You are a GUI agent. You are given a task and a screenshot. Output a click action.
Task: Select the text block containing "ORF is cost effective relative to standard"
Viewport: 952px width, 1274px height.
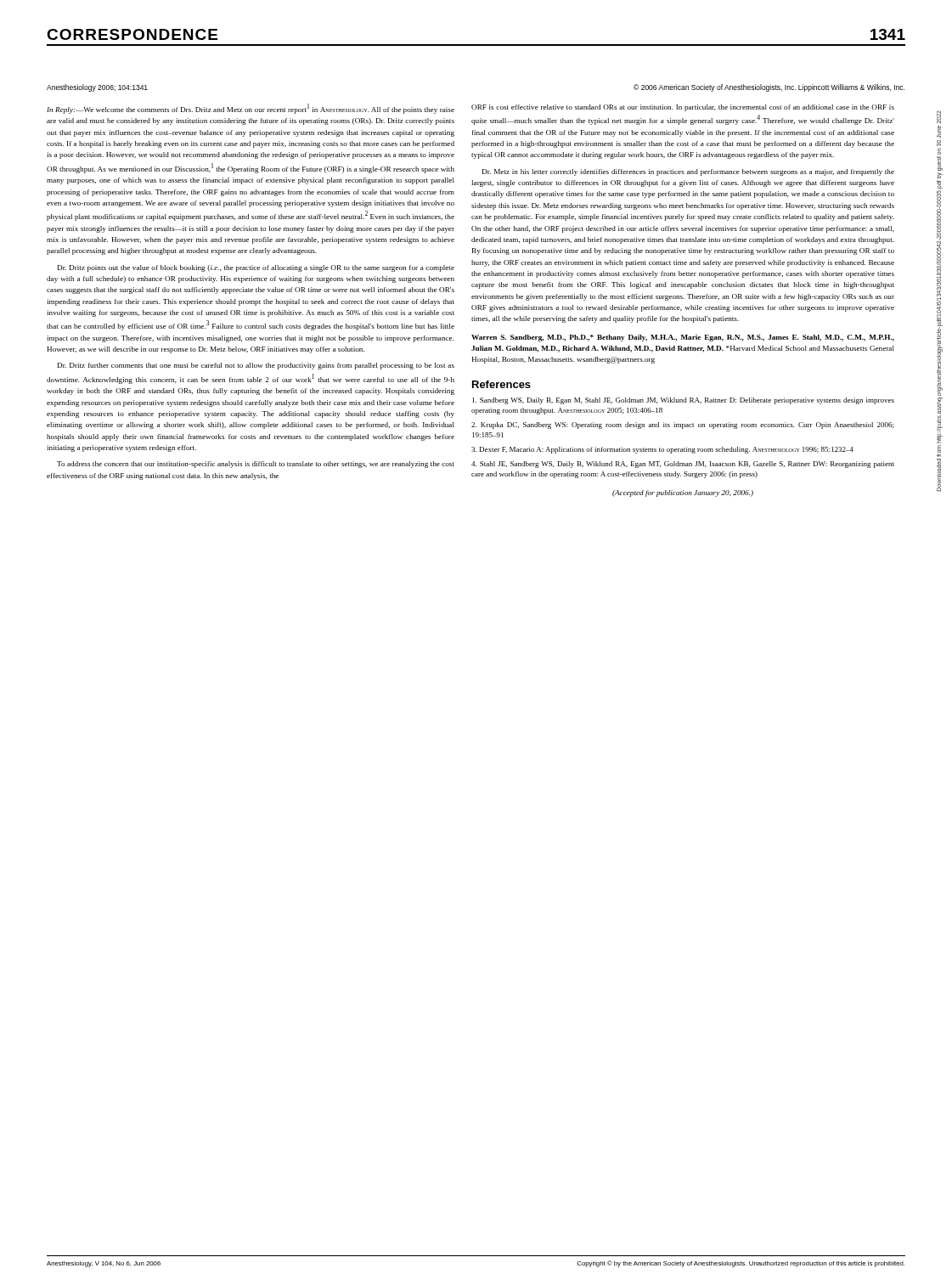click(683, 213)
